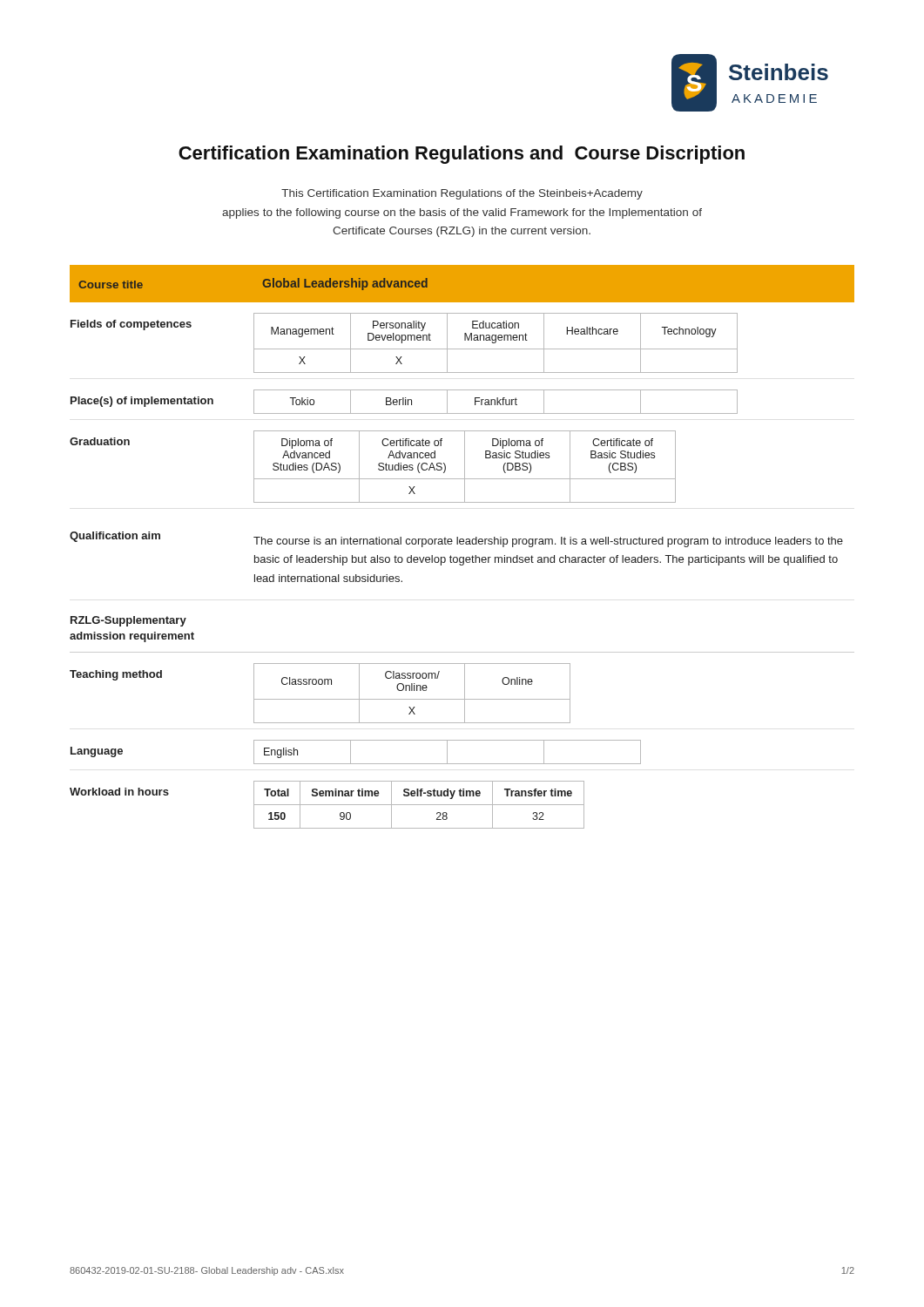Point to the text block starting "Qualification aim The course is an"
924x1307 pixels.
(x=462, y=559)
